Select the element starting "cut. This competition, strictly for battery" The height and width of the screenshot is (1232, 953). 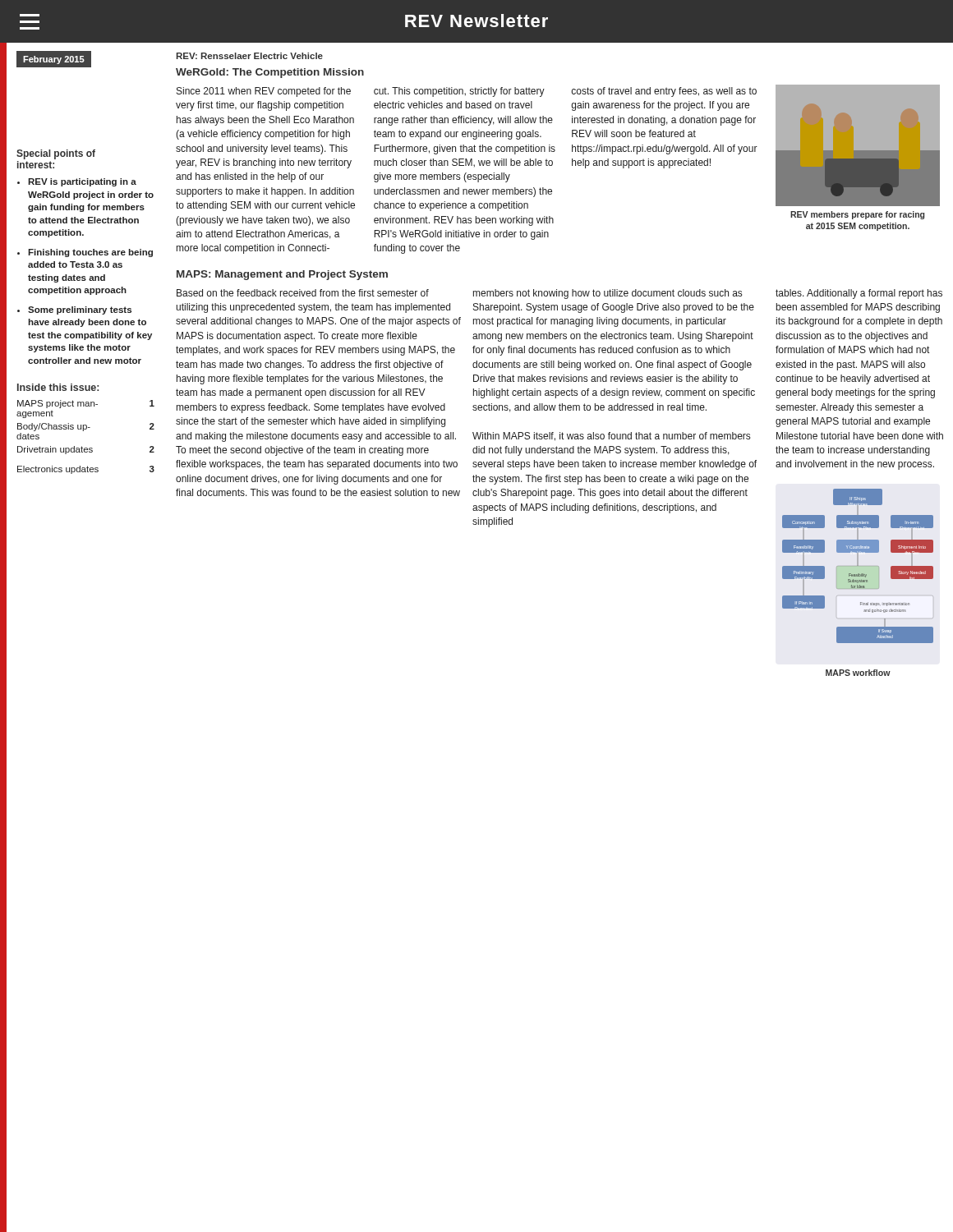[x=465, y=170]
